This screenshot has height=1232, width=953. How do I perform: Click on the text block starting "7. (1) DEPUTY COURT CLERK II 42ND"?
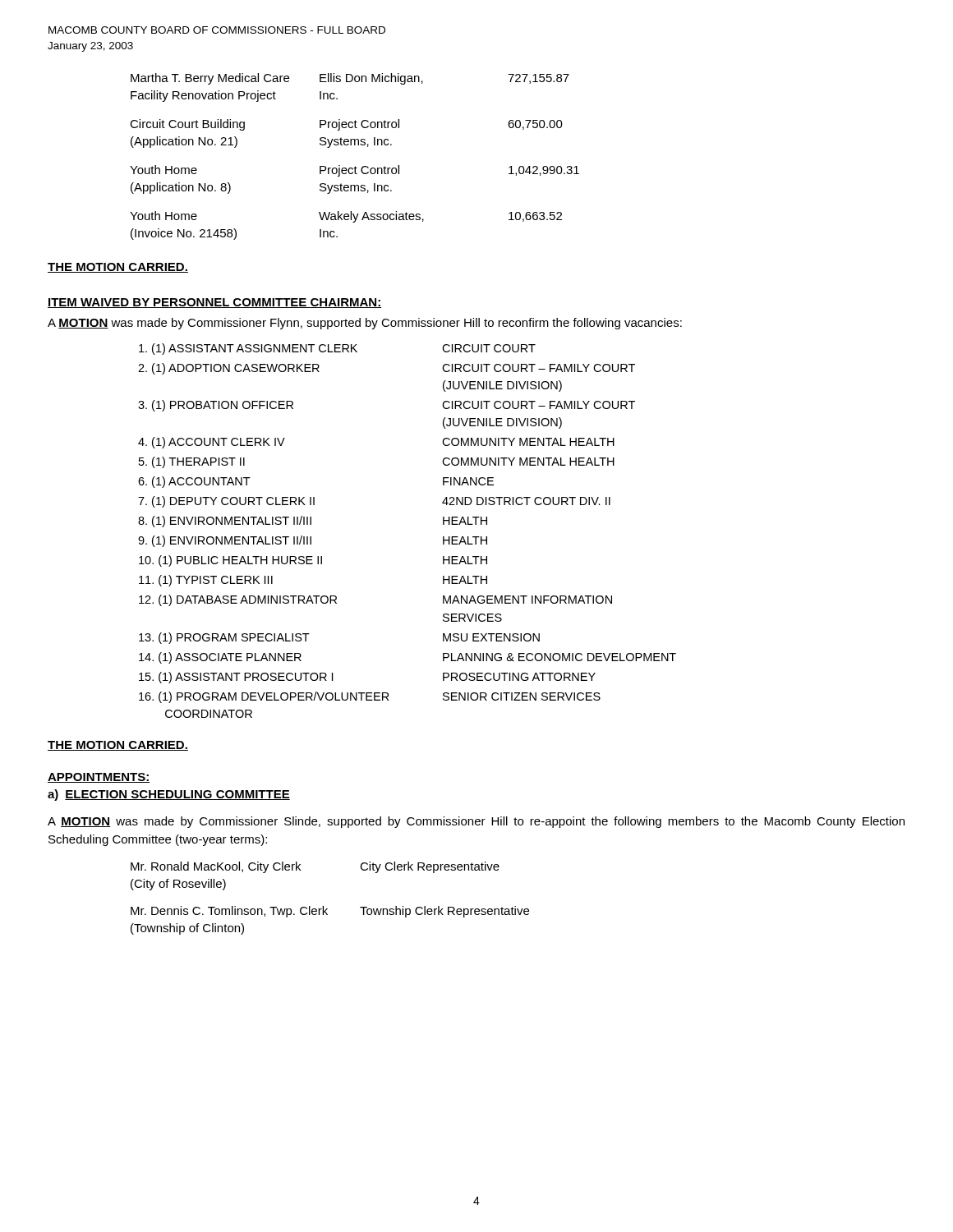coord(522,502)
